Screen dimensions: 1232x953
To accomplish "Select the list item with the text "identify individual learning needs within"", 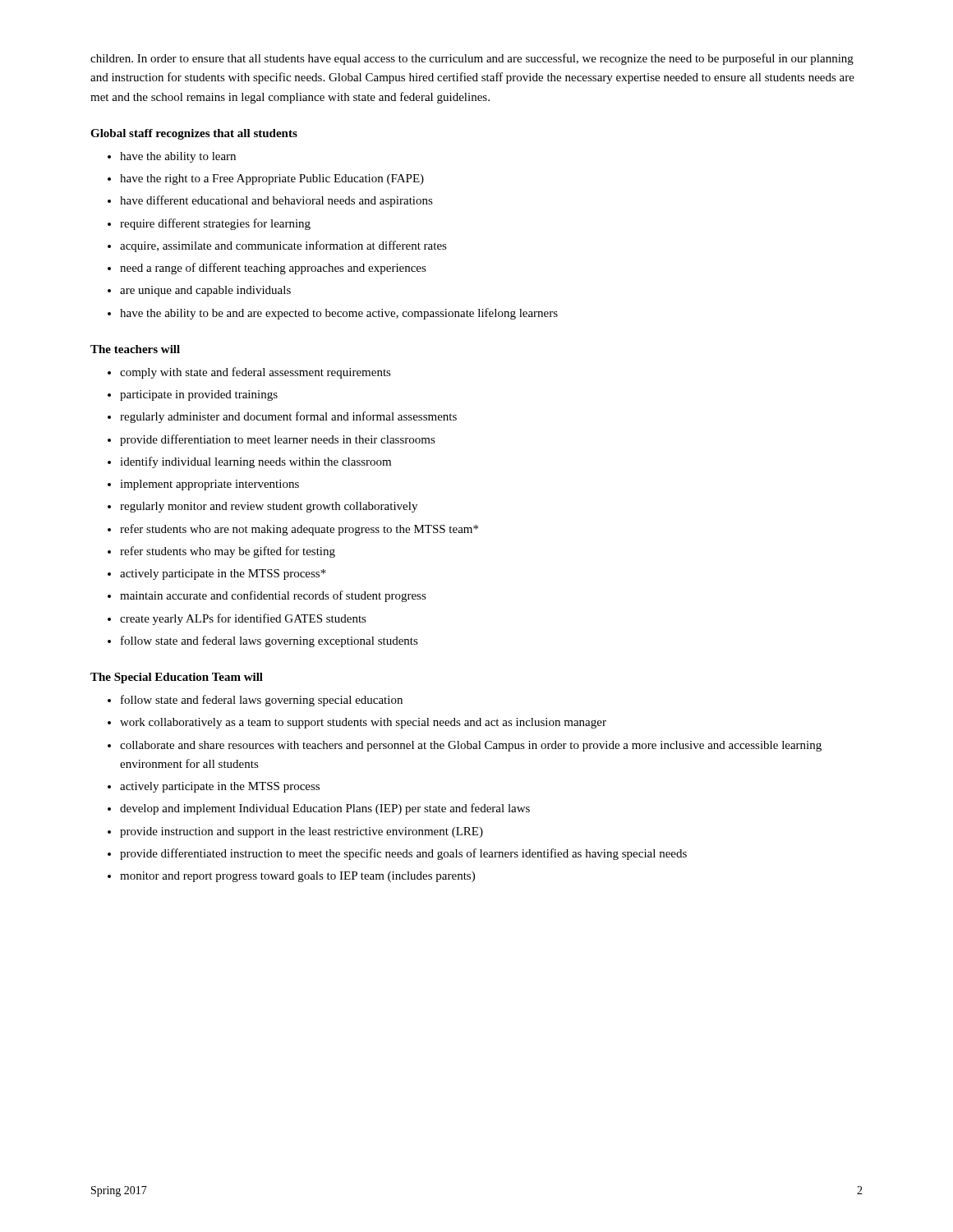I will 256,461.
